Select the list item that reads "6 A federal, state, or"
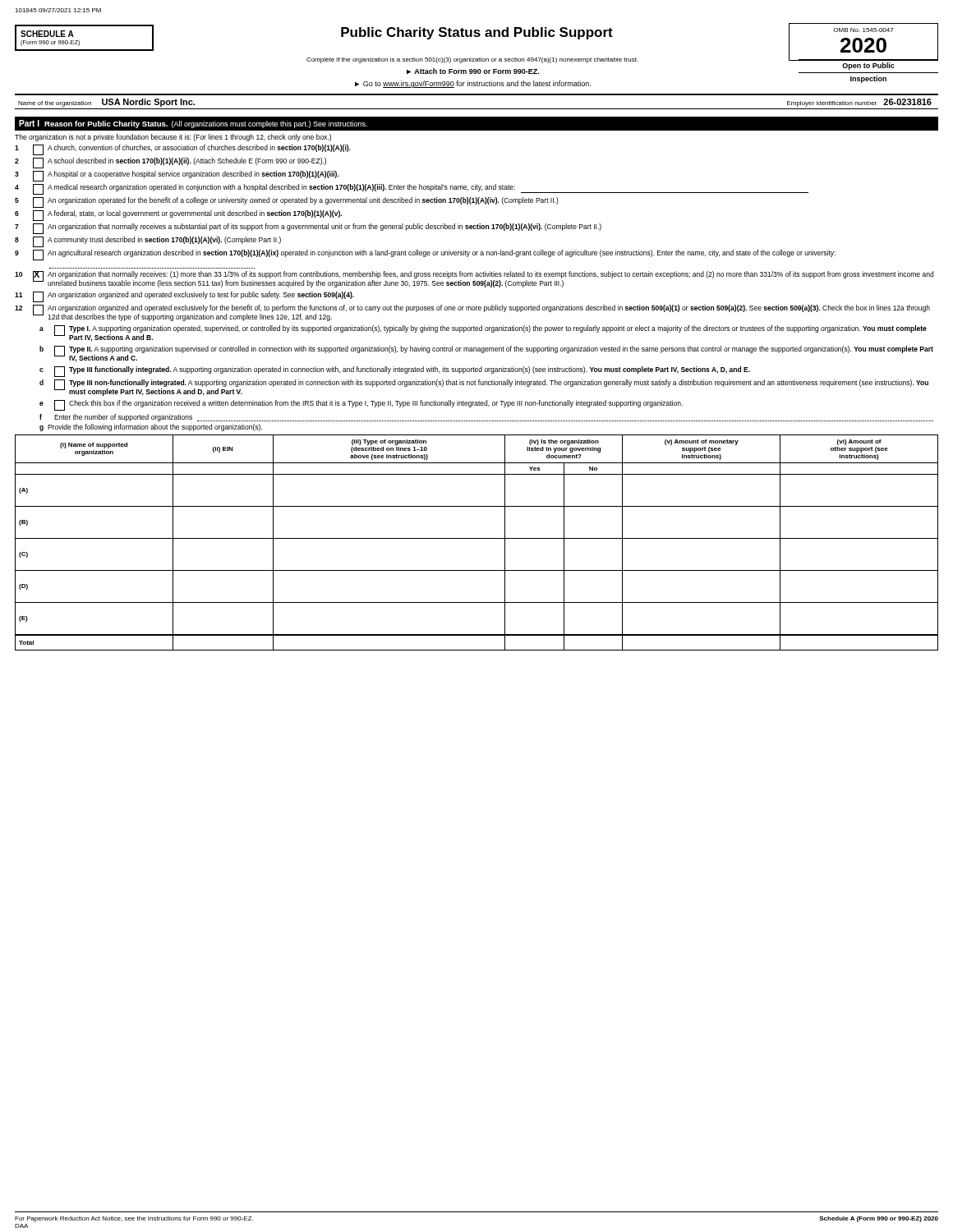 [x=178, y=215]
